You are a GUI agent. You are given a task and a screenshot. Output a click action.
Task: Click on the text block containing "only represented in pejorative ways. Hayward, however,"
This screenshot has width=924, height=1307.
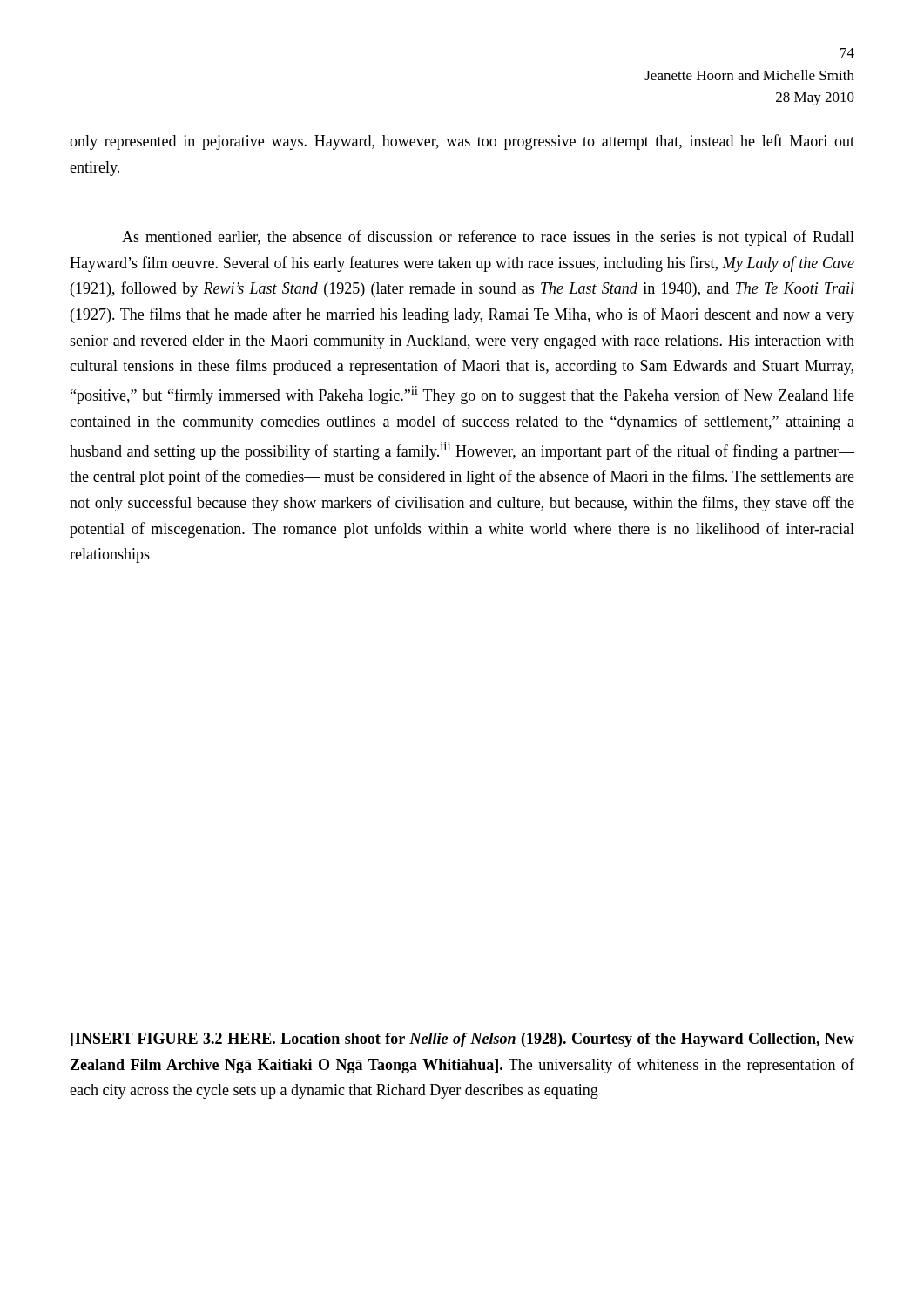[462, 155]
